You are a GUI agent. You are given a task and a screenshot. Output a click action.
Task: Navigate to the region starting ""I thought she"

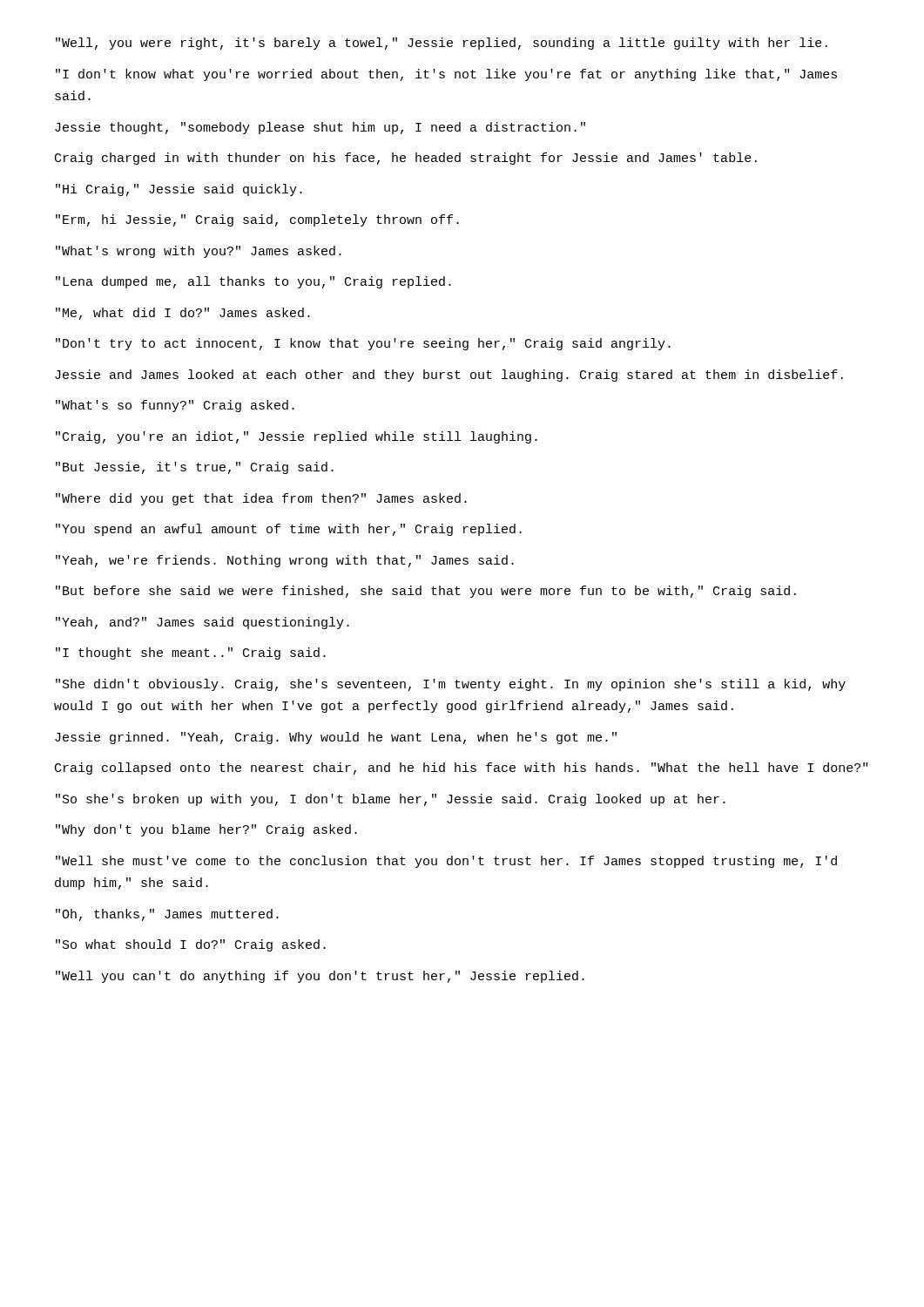click(191, 654)
